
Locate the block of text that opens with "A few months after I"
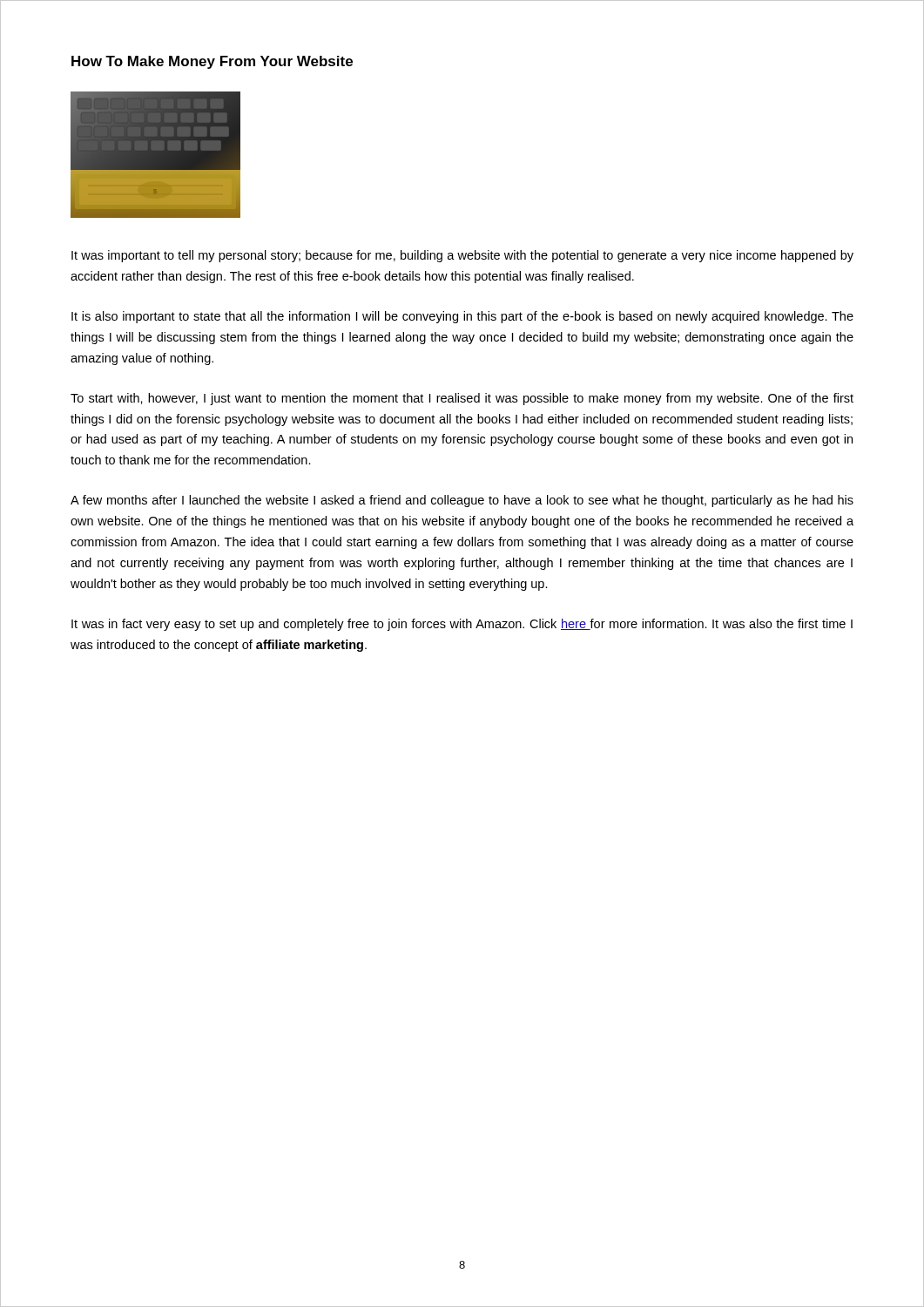462,542
